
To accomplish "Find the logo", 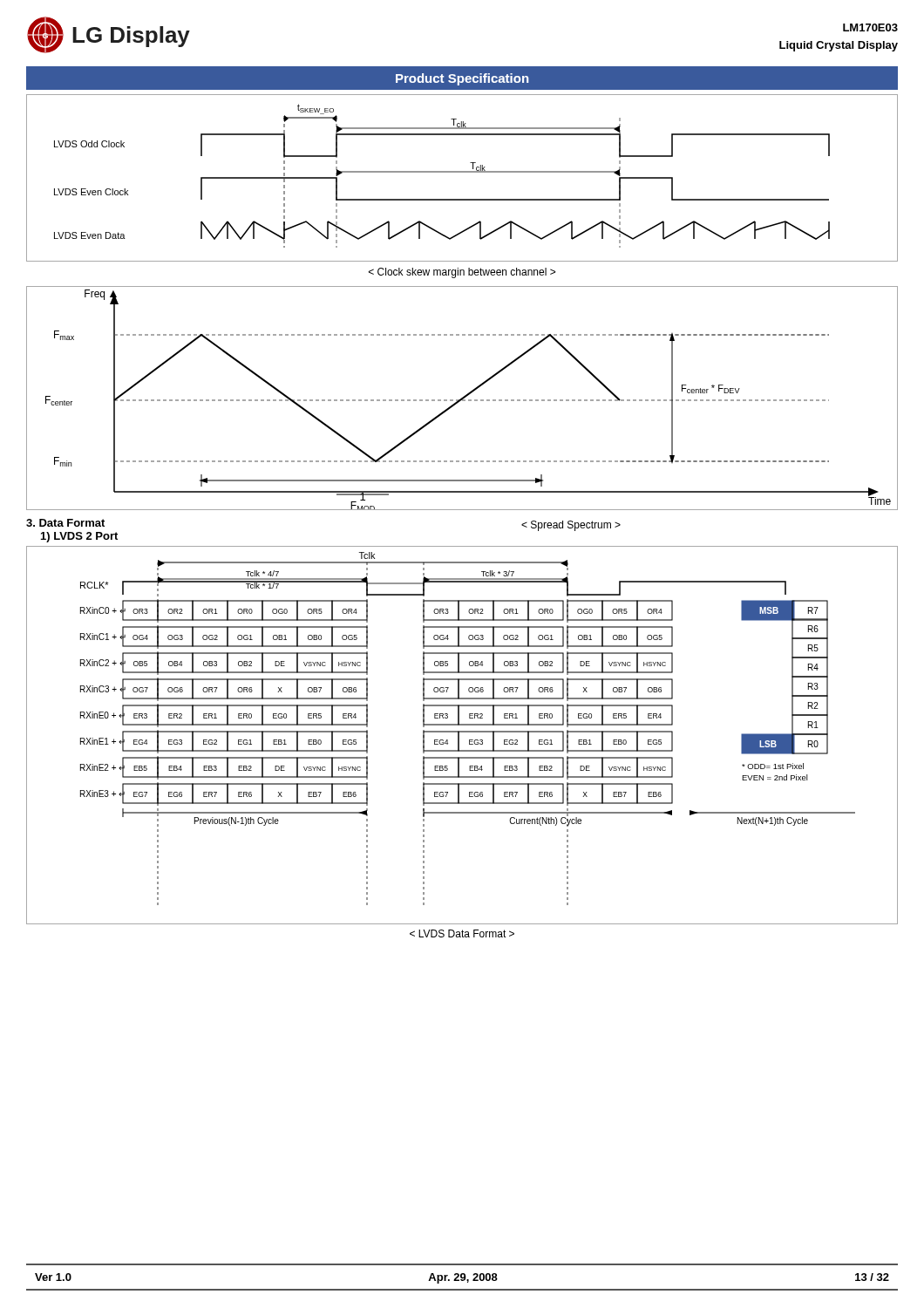I will pyautogui.click(x=108, y=35).
